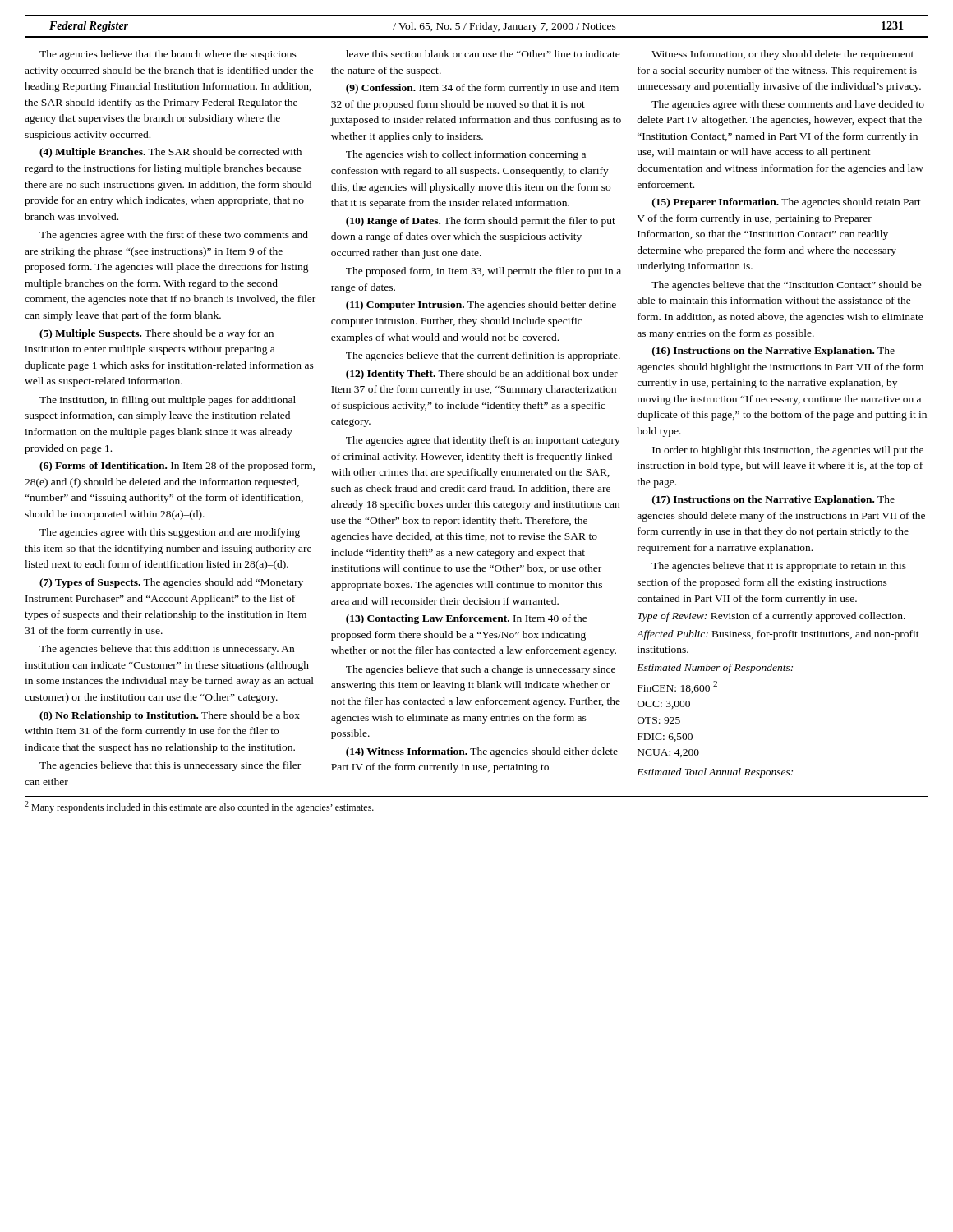Select the passage starting "(8) No Relationship to Institution."
The height and width of the screenshot is (1232, 953).
pos(170,731)
